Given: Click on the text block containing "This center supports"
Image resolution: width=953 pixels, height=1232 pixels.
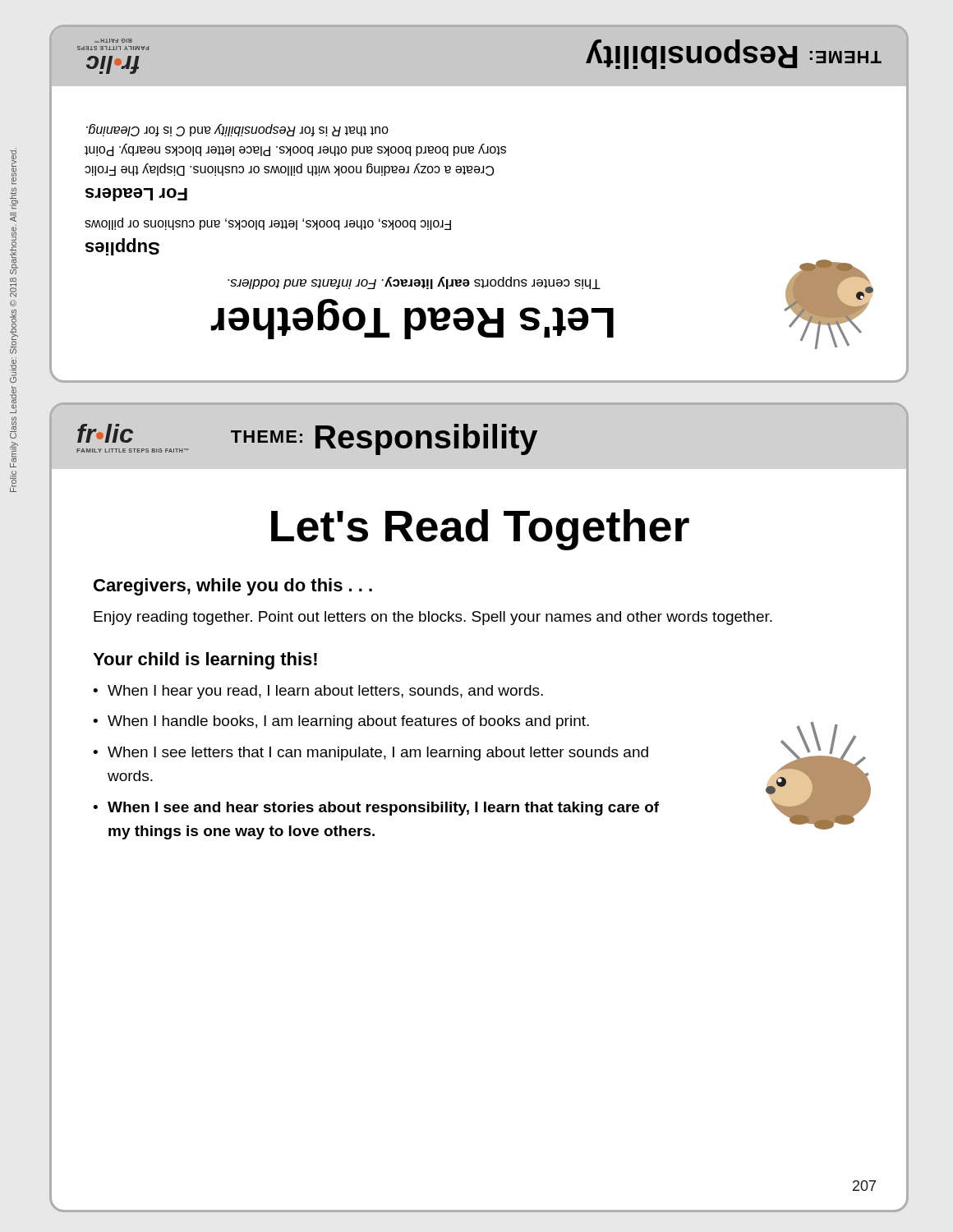Looking at the screenshot, I should point(413,284).
